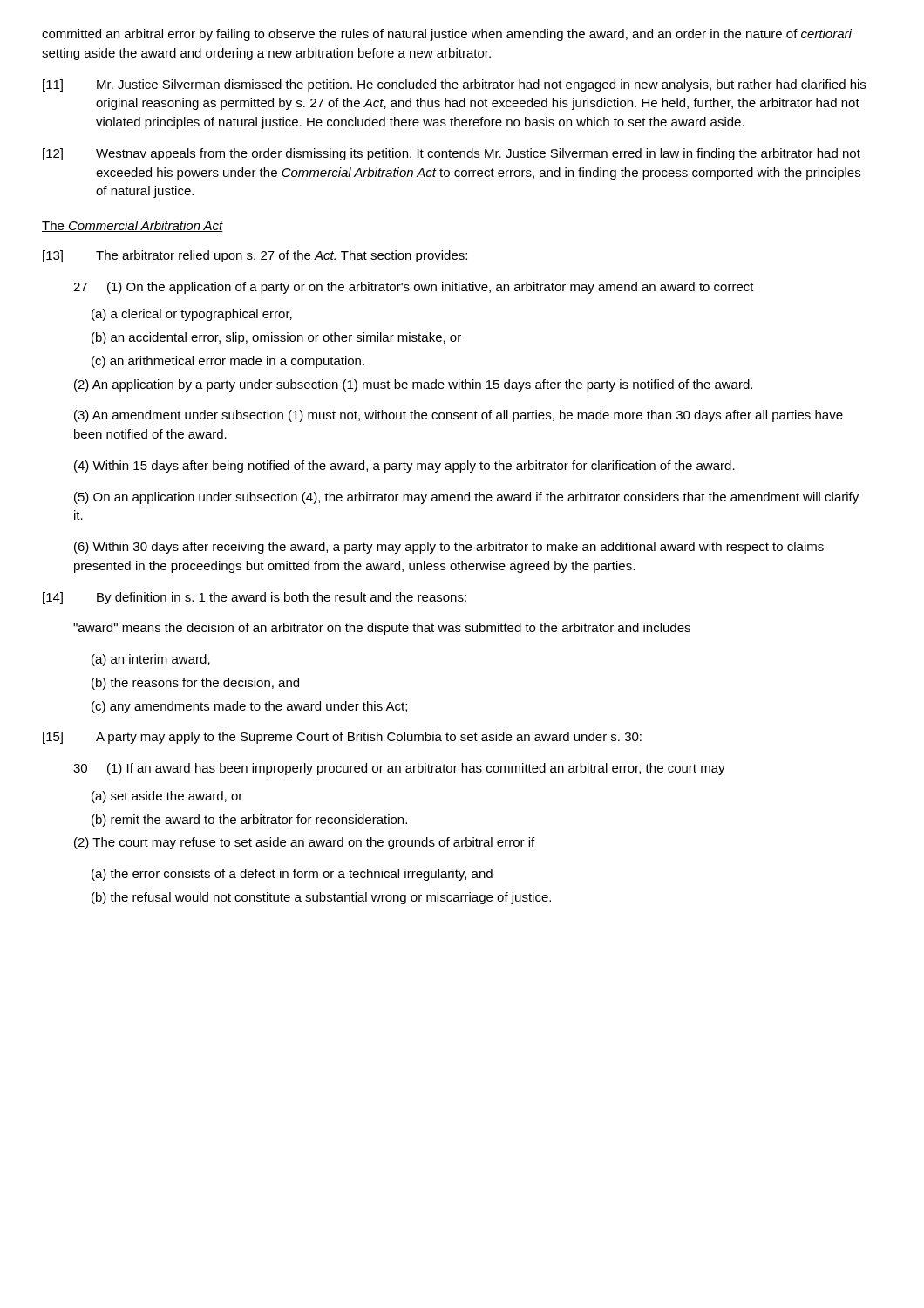Locate the block of text that opens with "(2) An application by a party under subsection"
This screenshot has height=1308, width=924.
[x=457, y=384]
